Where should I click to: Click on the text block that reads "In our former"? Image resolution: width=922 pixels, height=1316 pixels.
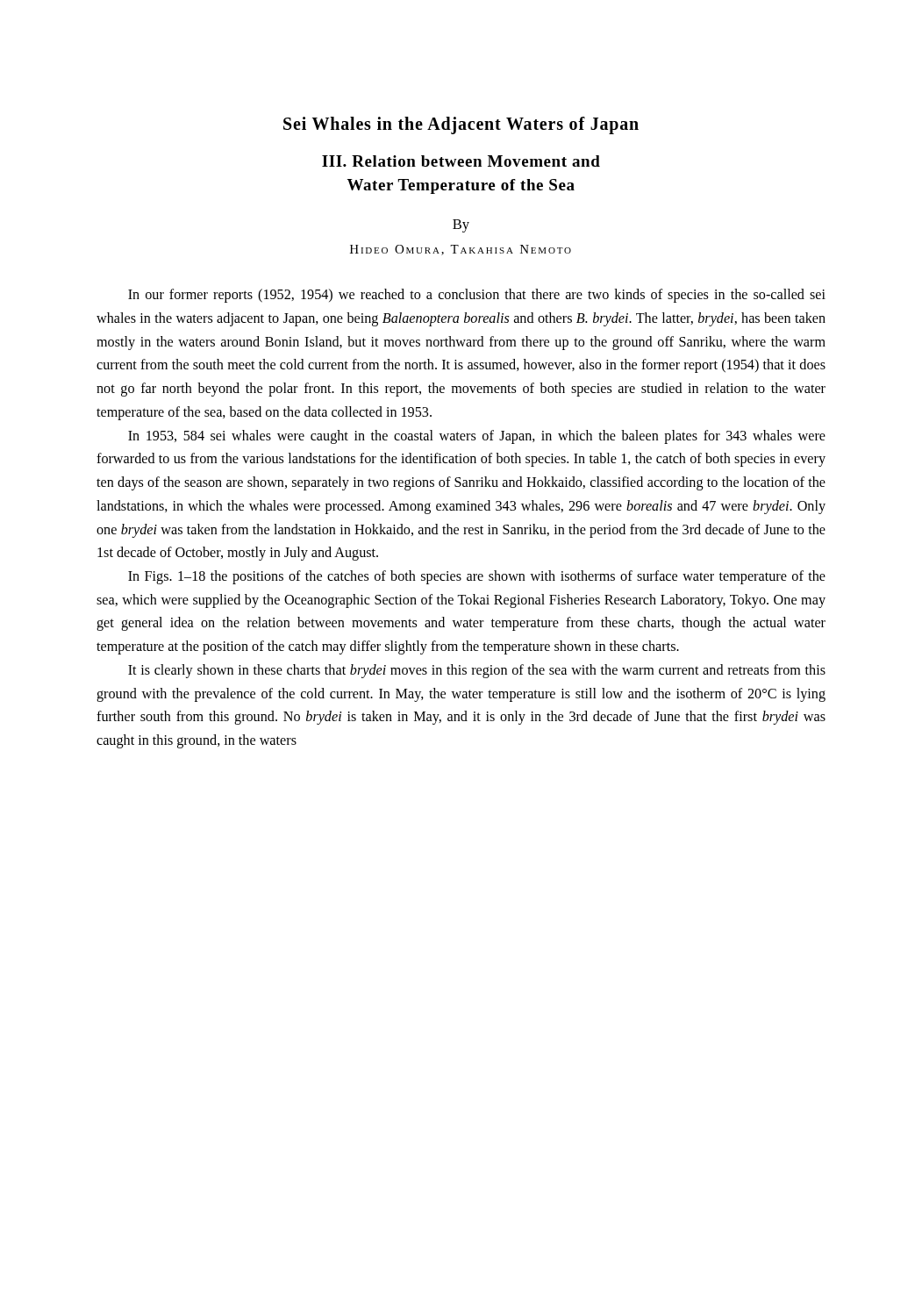461,354
